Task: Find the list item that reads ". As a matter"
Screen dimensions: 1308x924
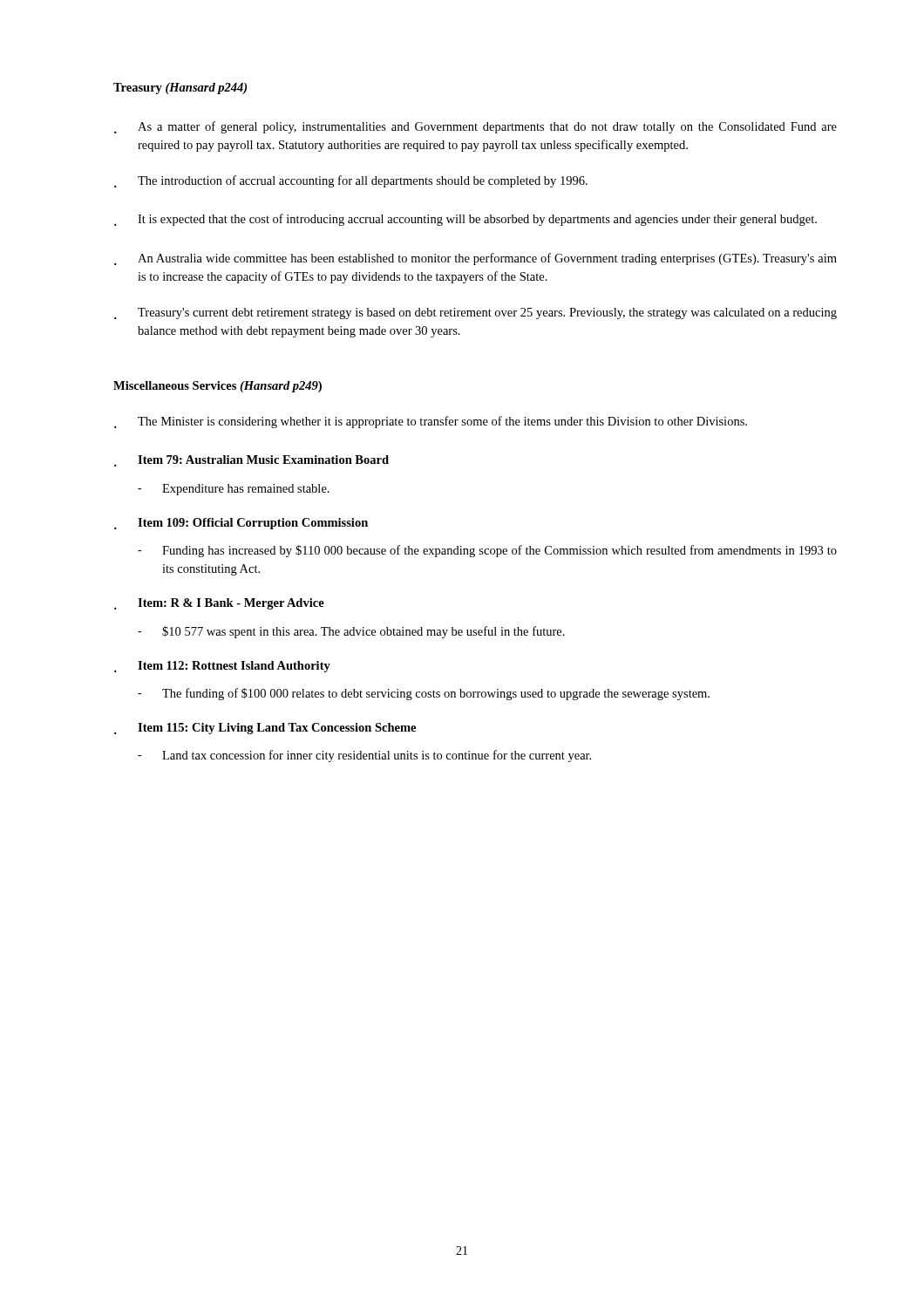Action: 475,136
